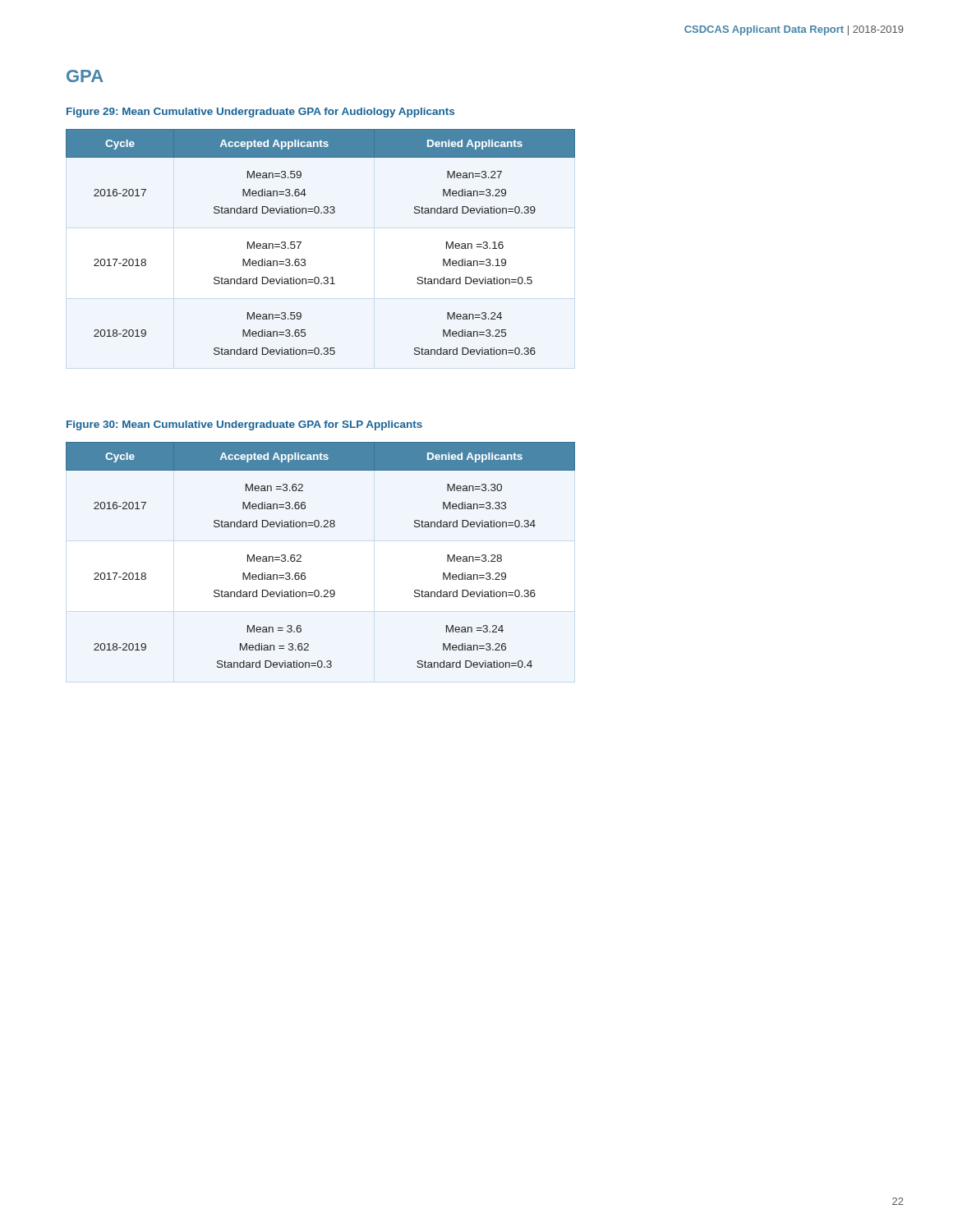
Task: Find the table that mentions "Mean=3.24 Median=3.25 Standard"
Action: tap(476, 249)
